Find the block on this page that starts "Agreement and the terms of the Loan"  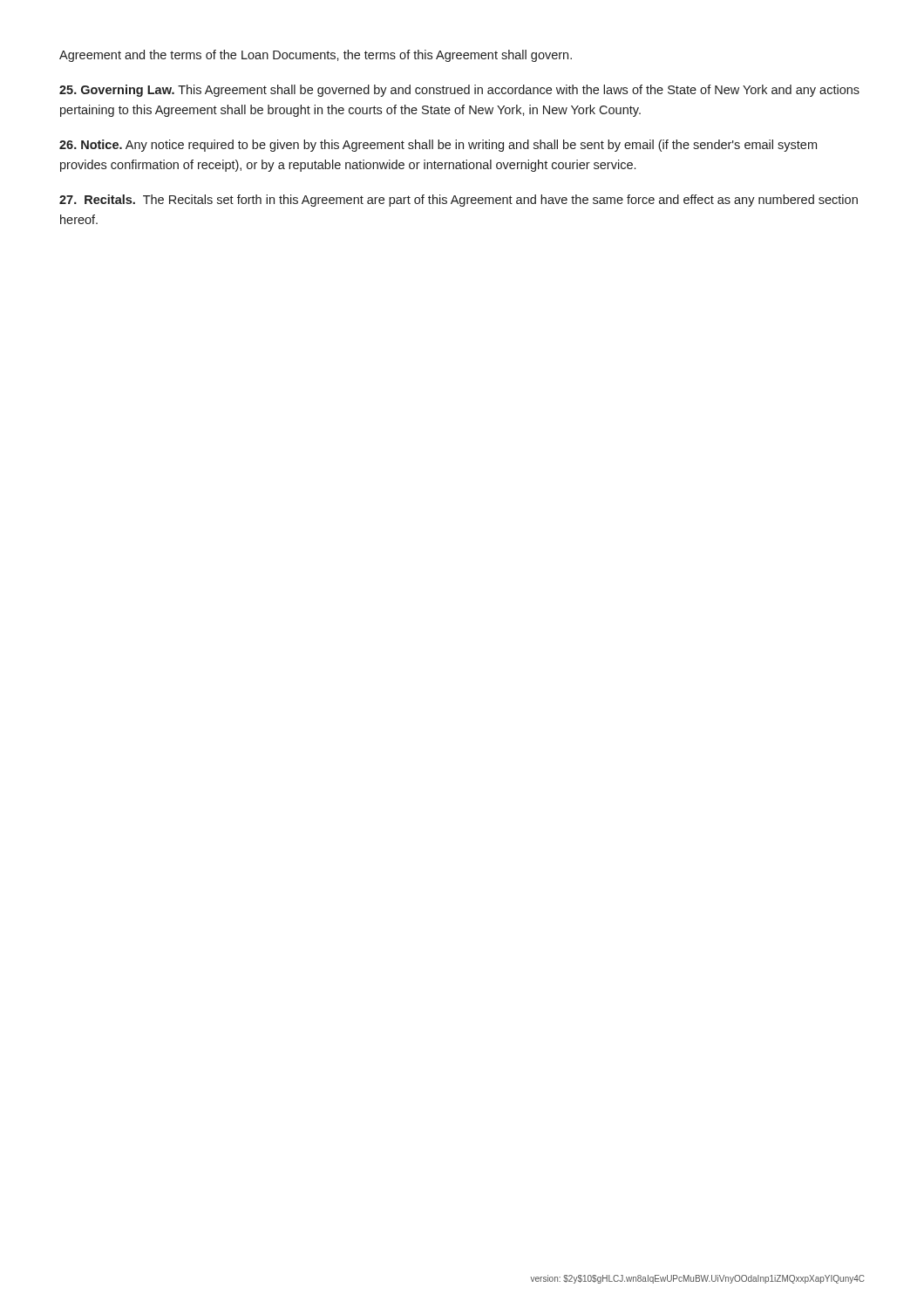(316, 55)
